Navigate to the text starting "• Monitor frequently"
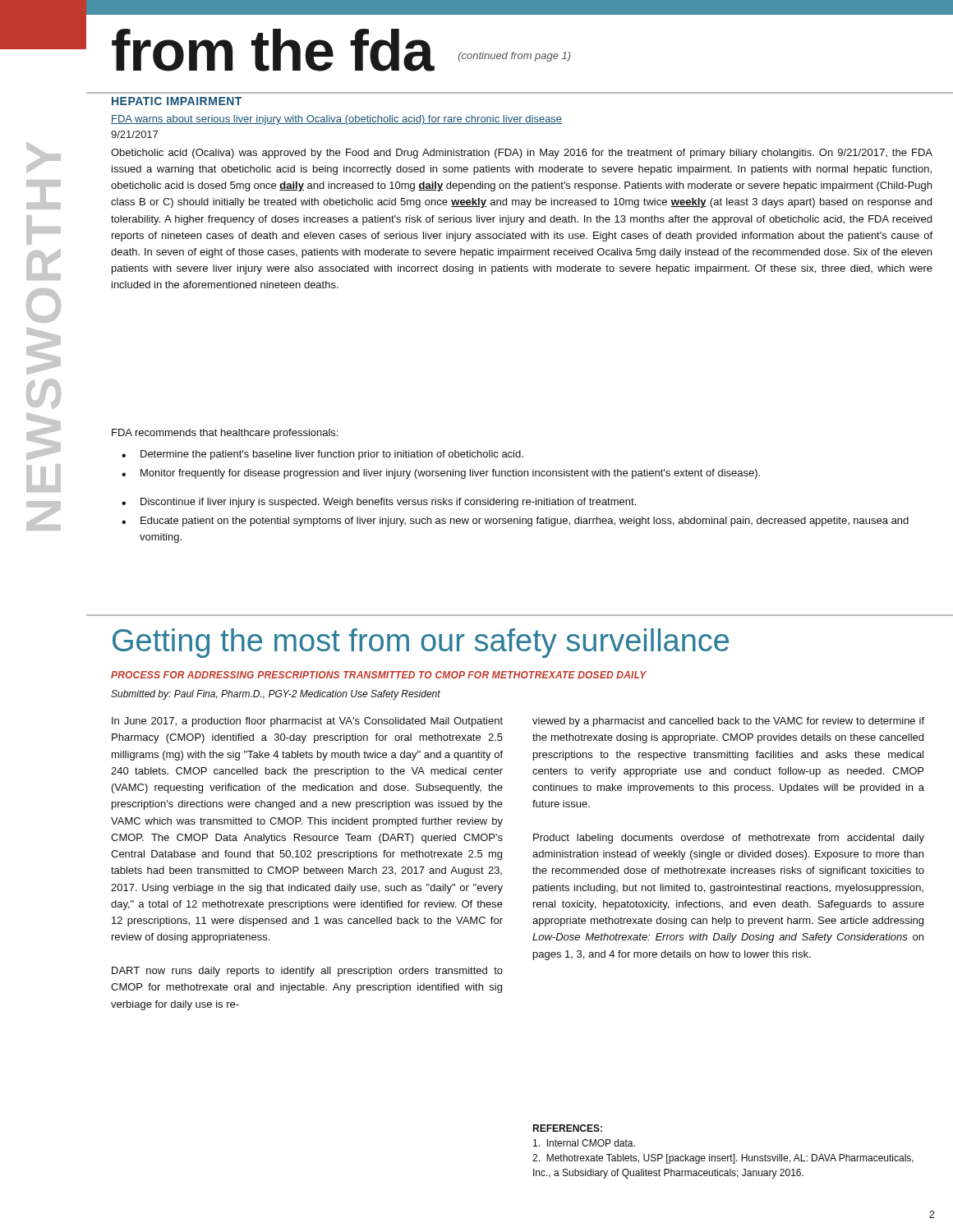The image size is (953, 1232). [x=441, y=475]
